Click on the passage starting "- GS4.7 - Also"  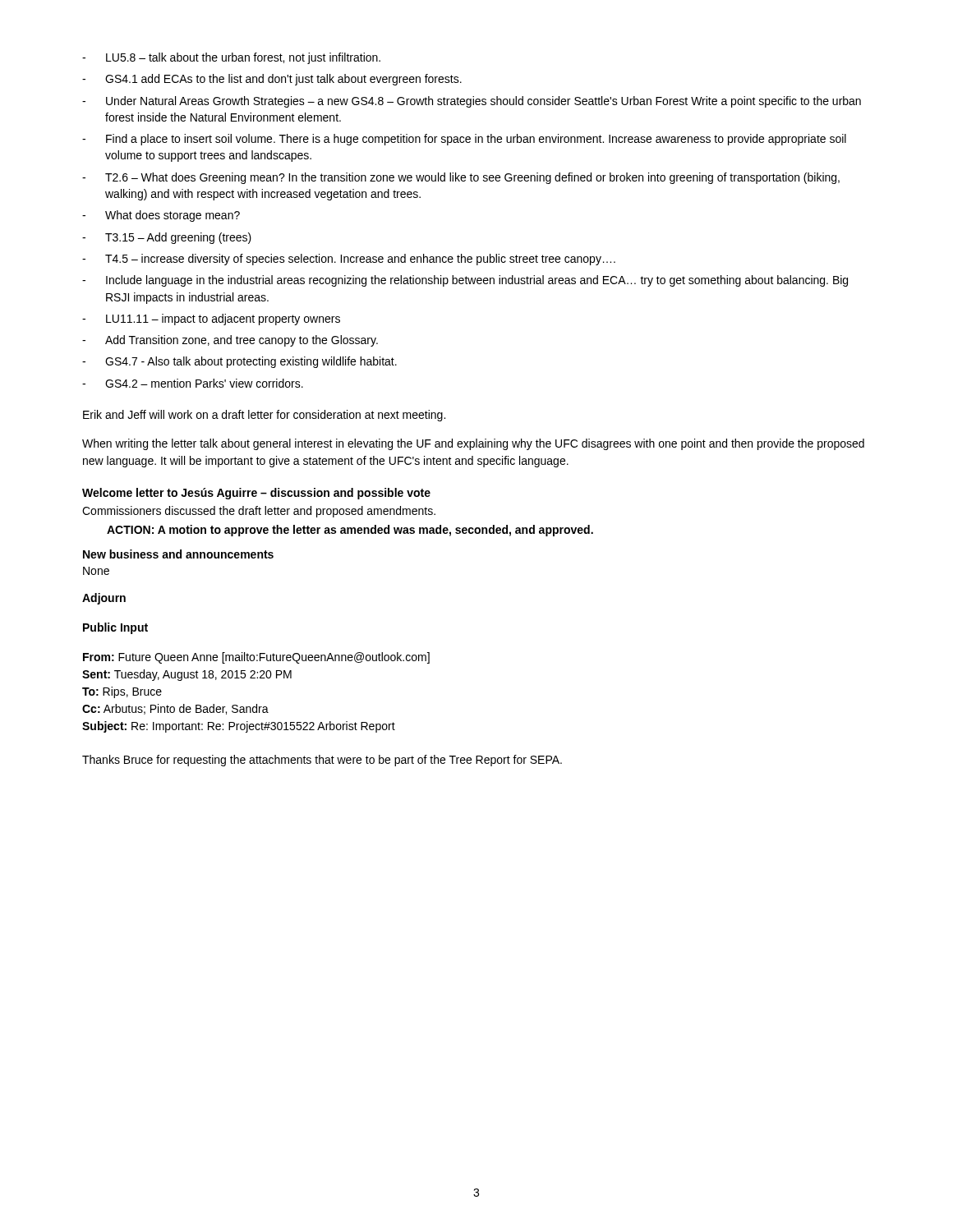pyautogui.click(x=239, y=362)
